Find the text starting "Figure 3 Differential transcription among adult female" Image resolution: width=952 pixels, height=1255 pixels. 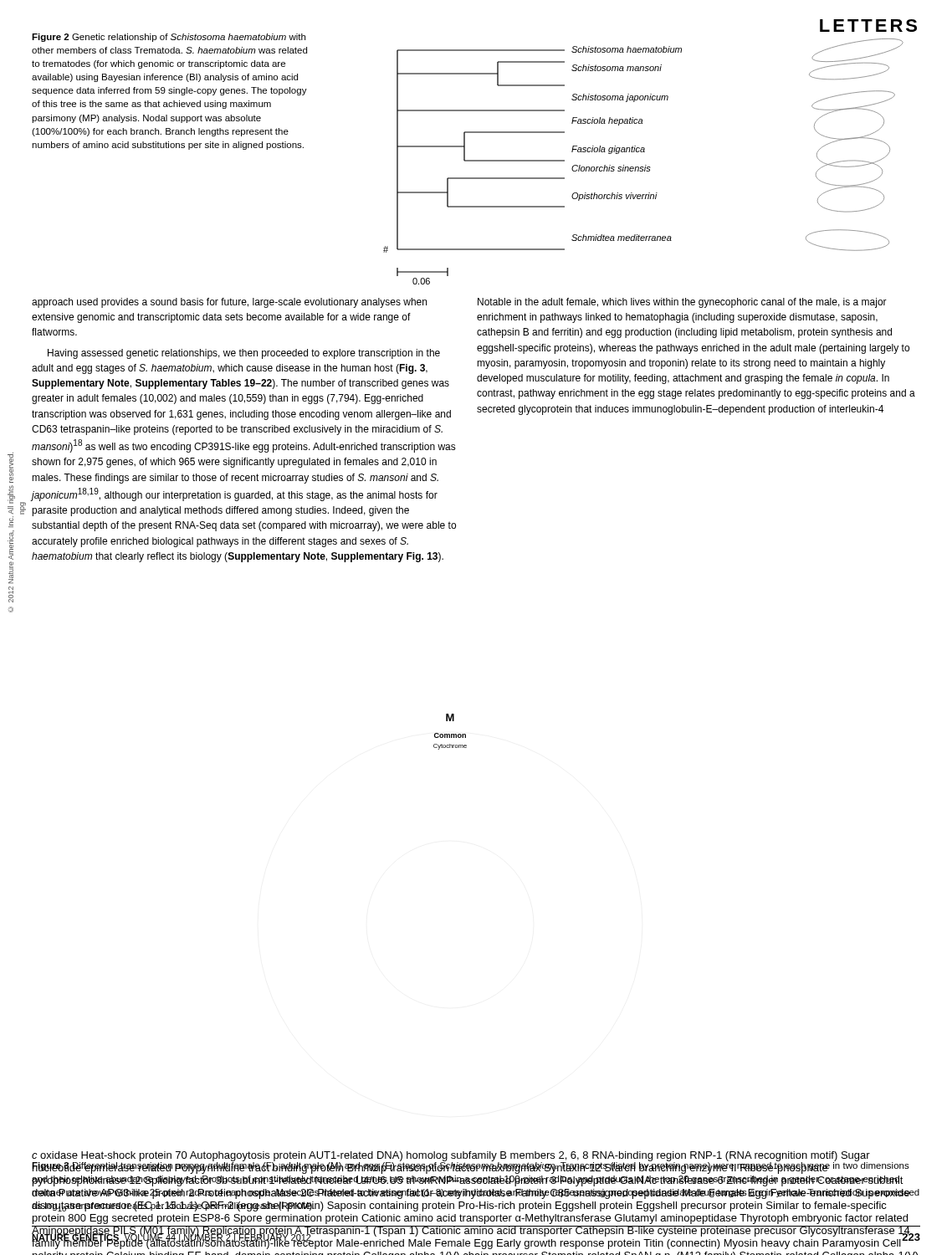[x=476, y=1187]
